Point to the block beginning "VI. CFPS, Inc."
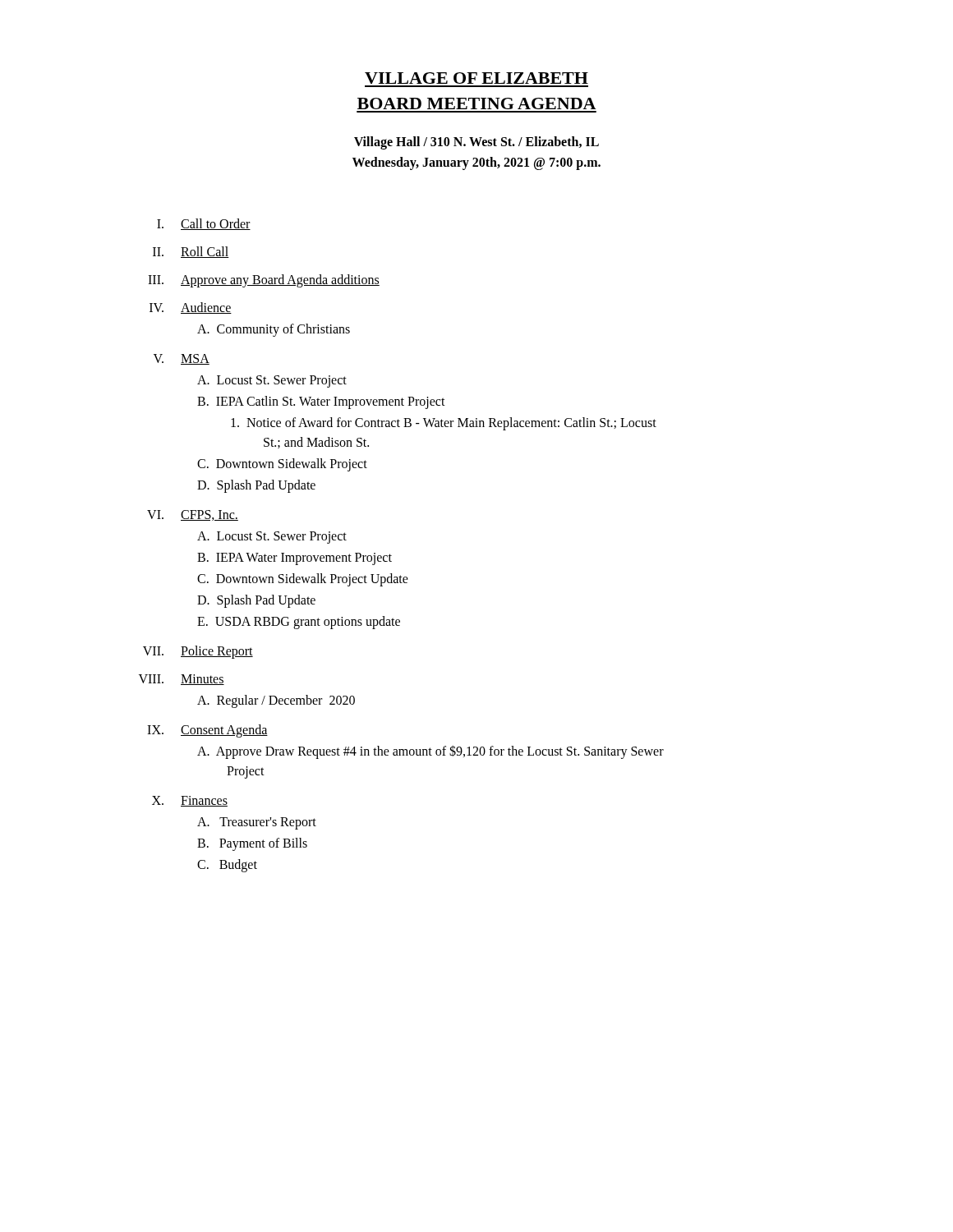This screenshot has height=1232, width=953. 193,515
